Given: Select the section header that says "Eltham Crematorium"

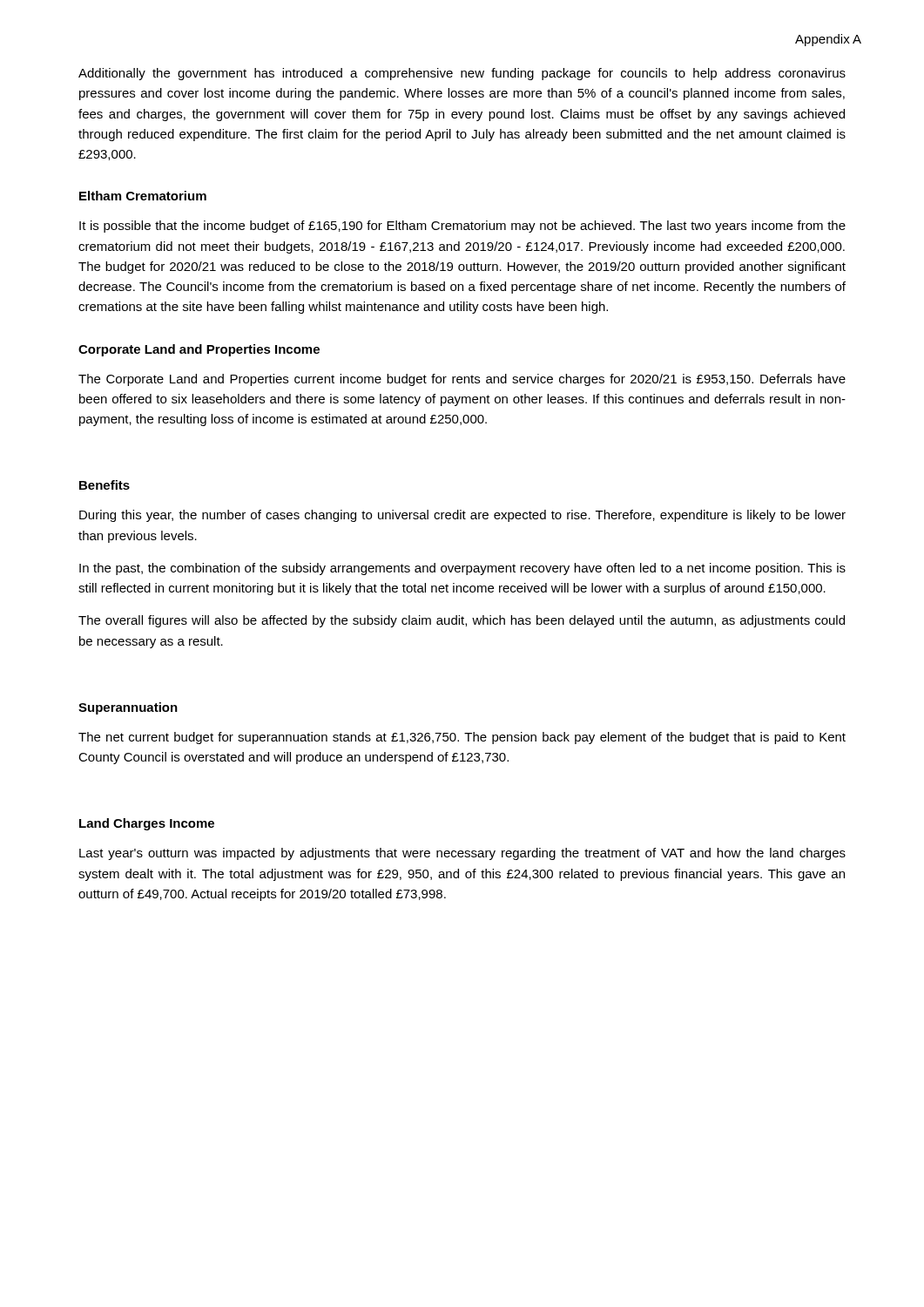Looking at the screenshot, I should click(143, 196).
